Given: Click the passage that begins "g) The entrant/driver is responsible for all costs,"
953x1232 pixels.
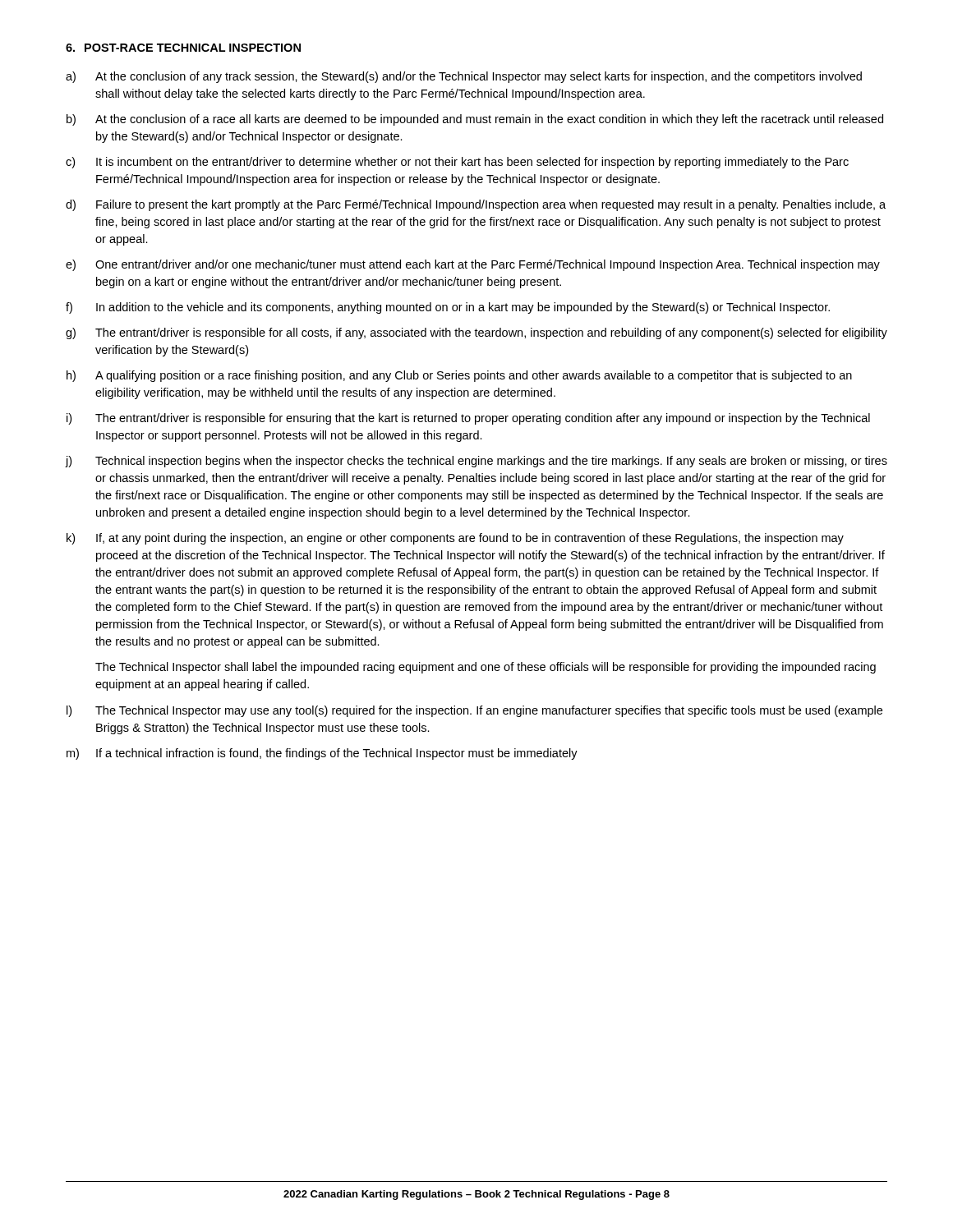Looking at the screenshot, I should click(476, 342).
